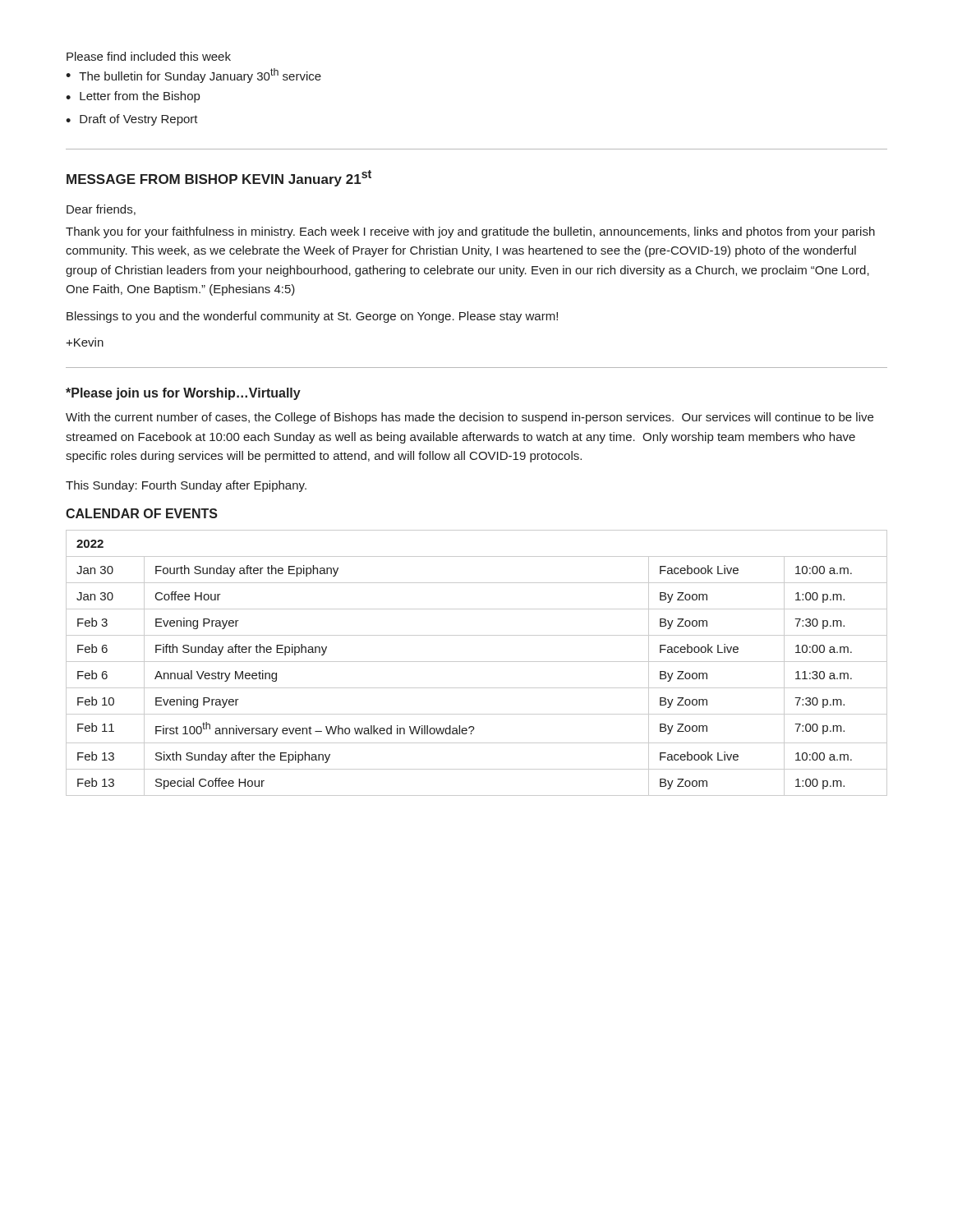
Task: Locate the block of text that opens with "With the current number of cases, the"
Action: [470, 436]
